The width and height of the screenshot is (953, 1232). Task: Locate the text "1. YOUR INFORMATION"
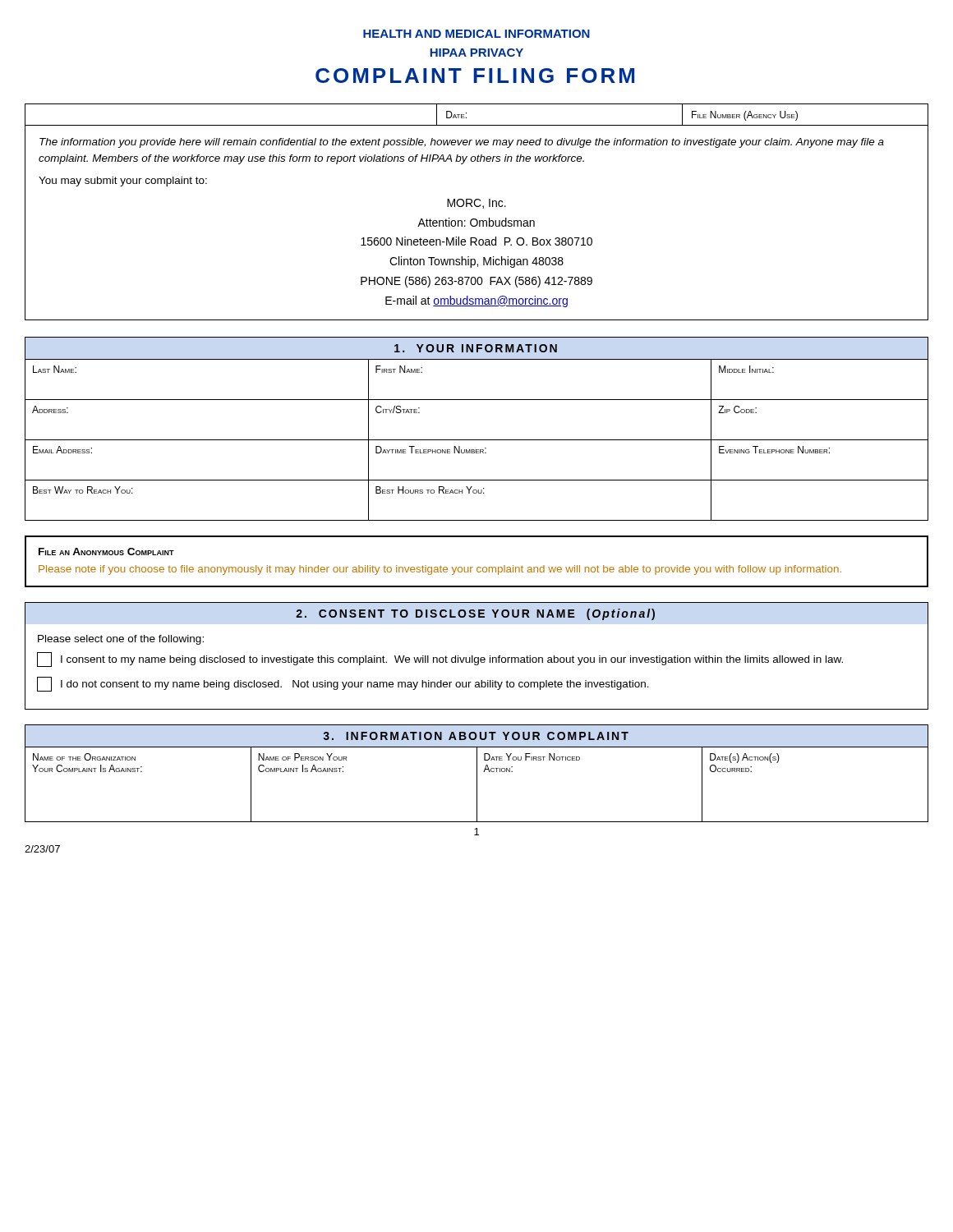click(x=476, y=348)
